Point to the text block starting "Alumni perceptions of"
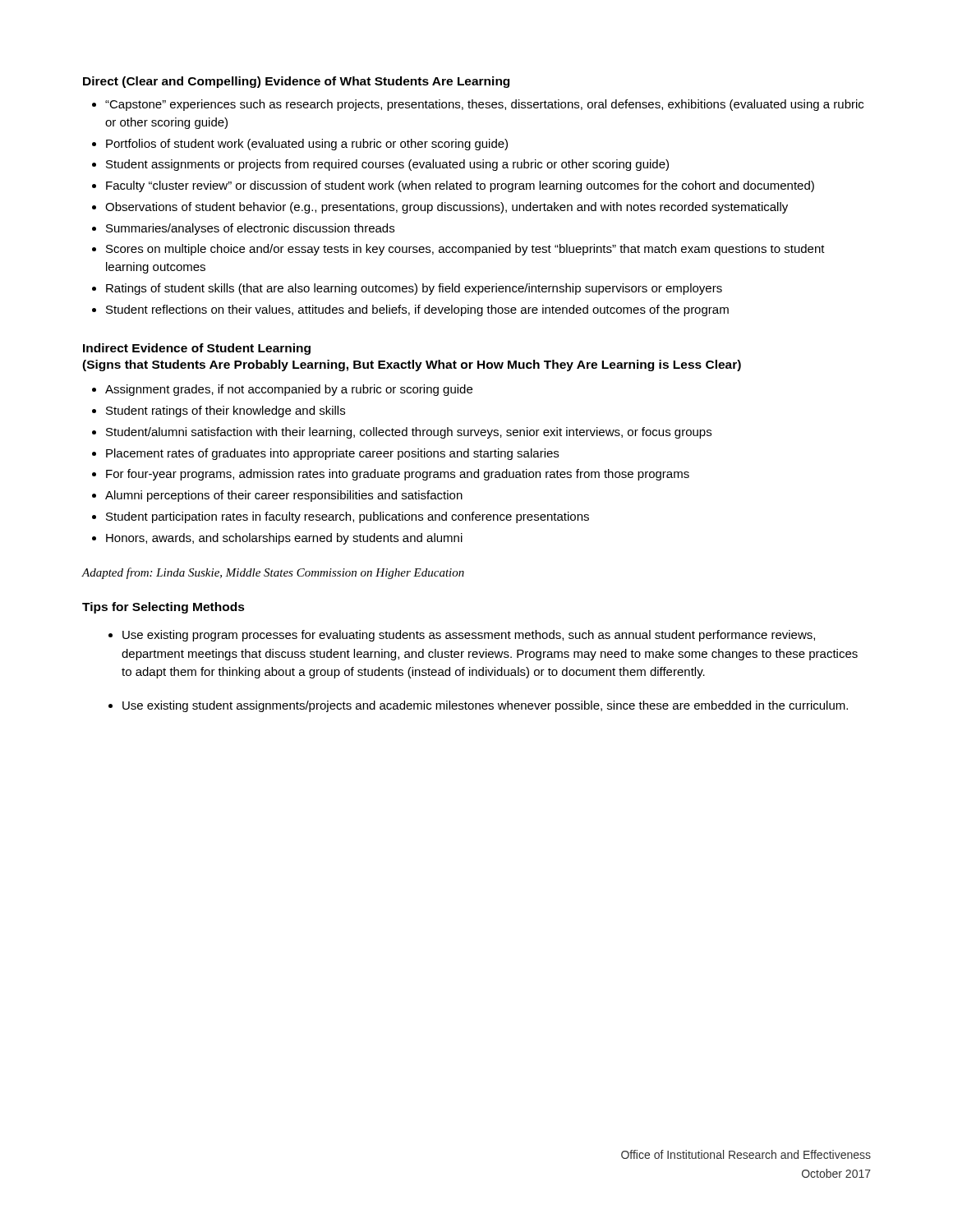 [x=284, y=496]
